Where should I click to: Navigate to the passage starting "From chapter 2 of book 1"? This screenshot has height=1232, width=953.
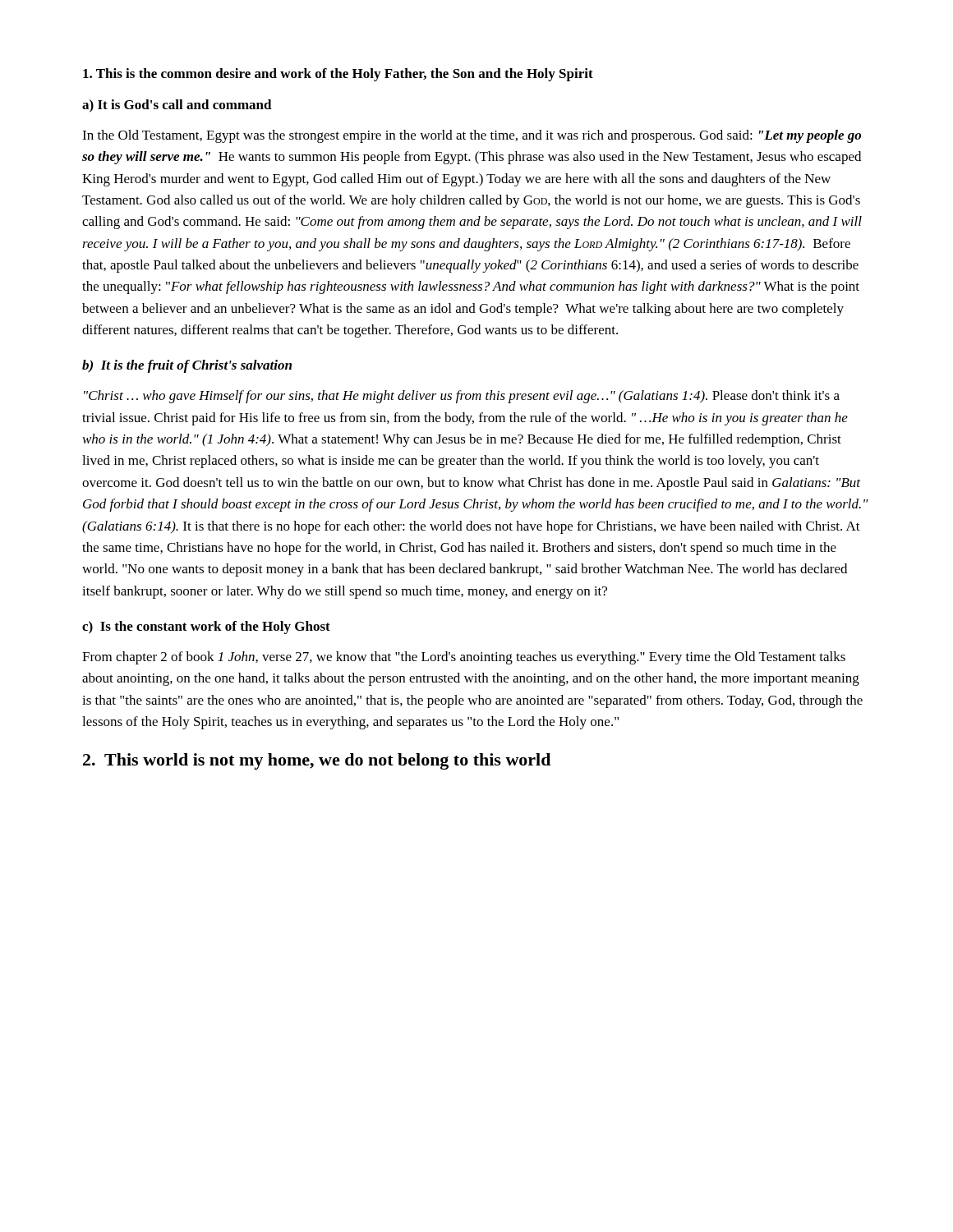click(472, 689)
